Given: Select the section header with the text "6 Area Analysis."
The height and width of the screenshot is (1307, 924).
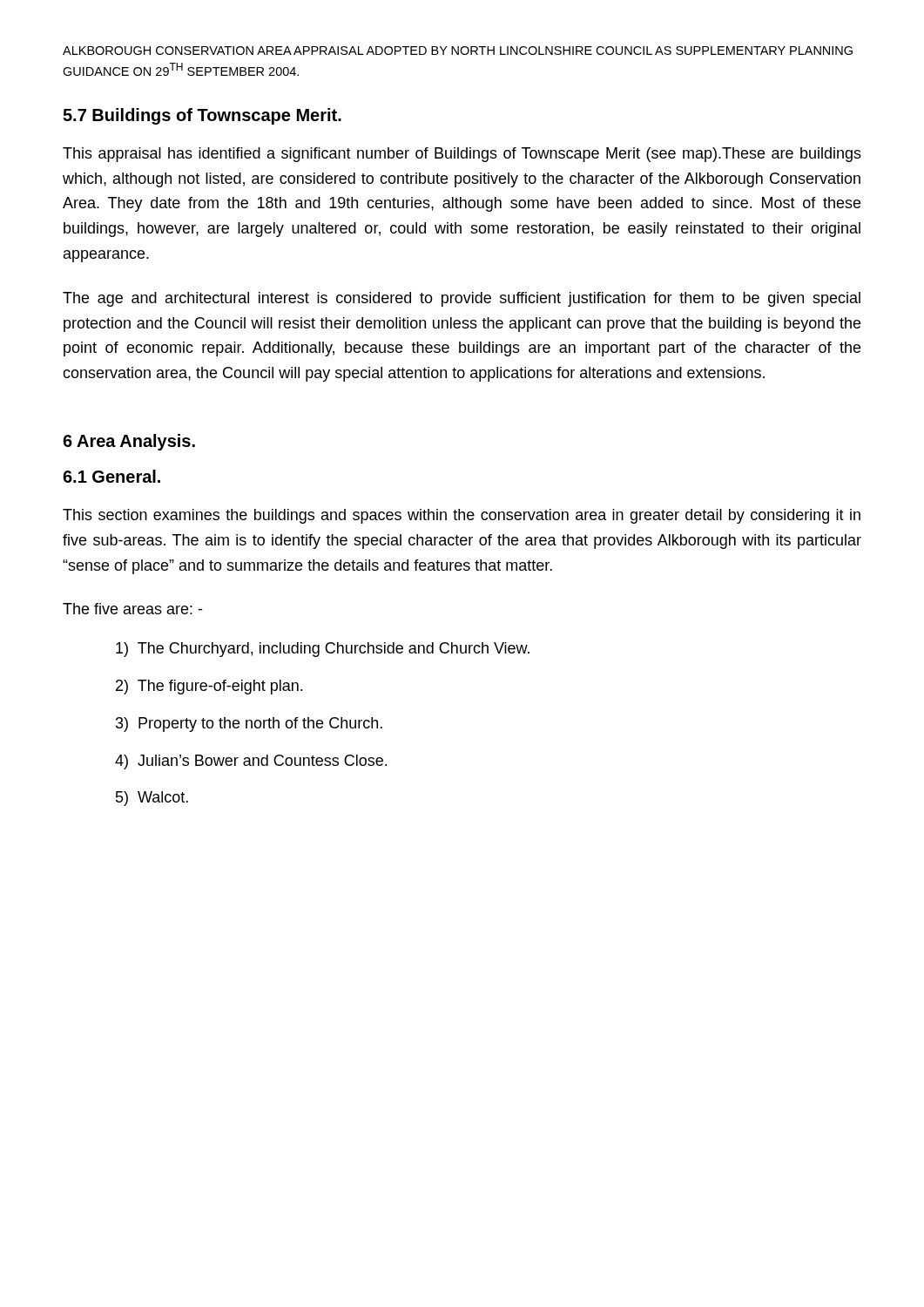Looking at the screenshot, I should click(x=129, y=441).
